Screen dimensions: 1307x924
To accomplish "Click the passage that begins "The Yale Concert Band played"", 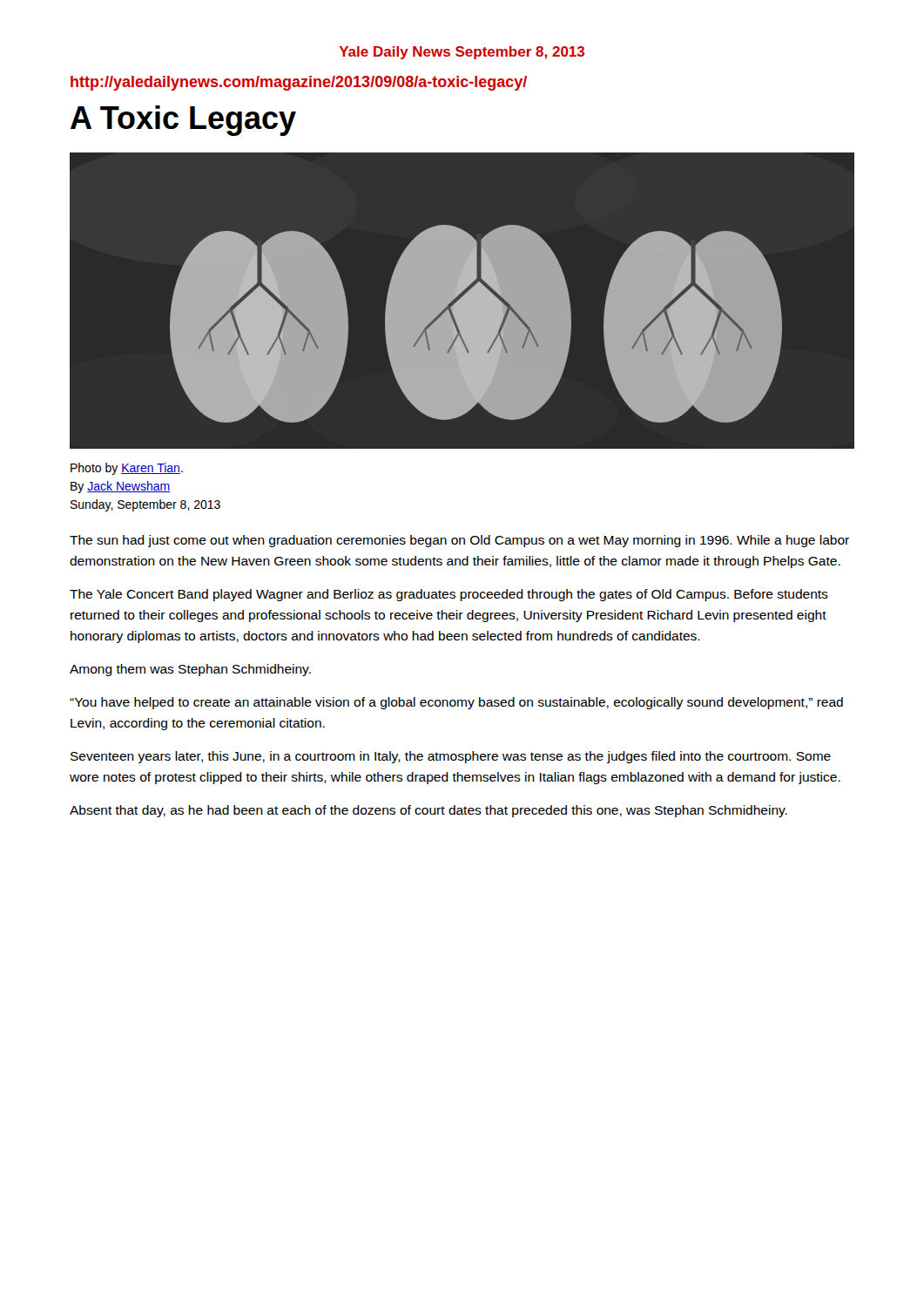I will [449, 615].
